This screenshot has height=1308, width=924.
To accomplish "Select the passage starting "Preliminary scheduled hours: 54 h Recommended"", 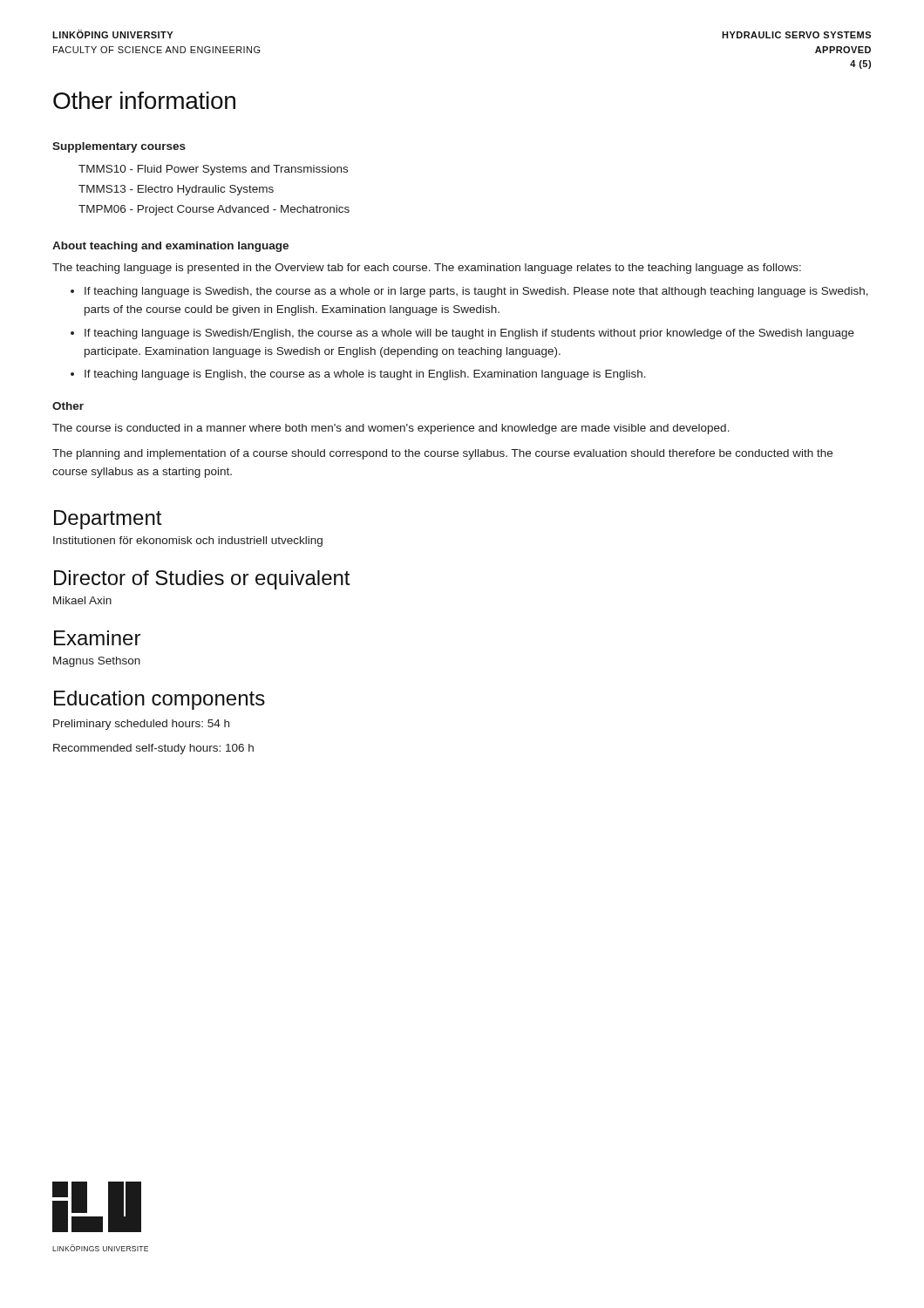I will point(141,725).
